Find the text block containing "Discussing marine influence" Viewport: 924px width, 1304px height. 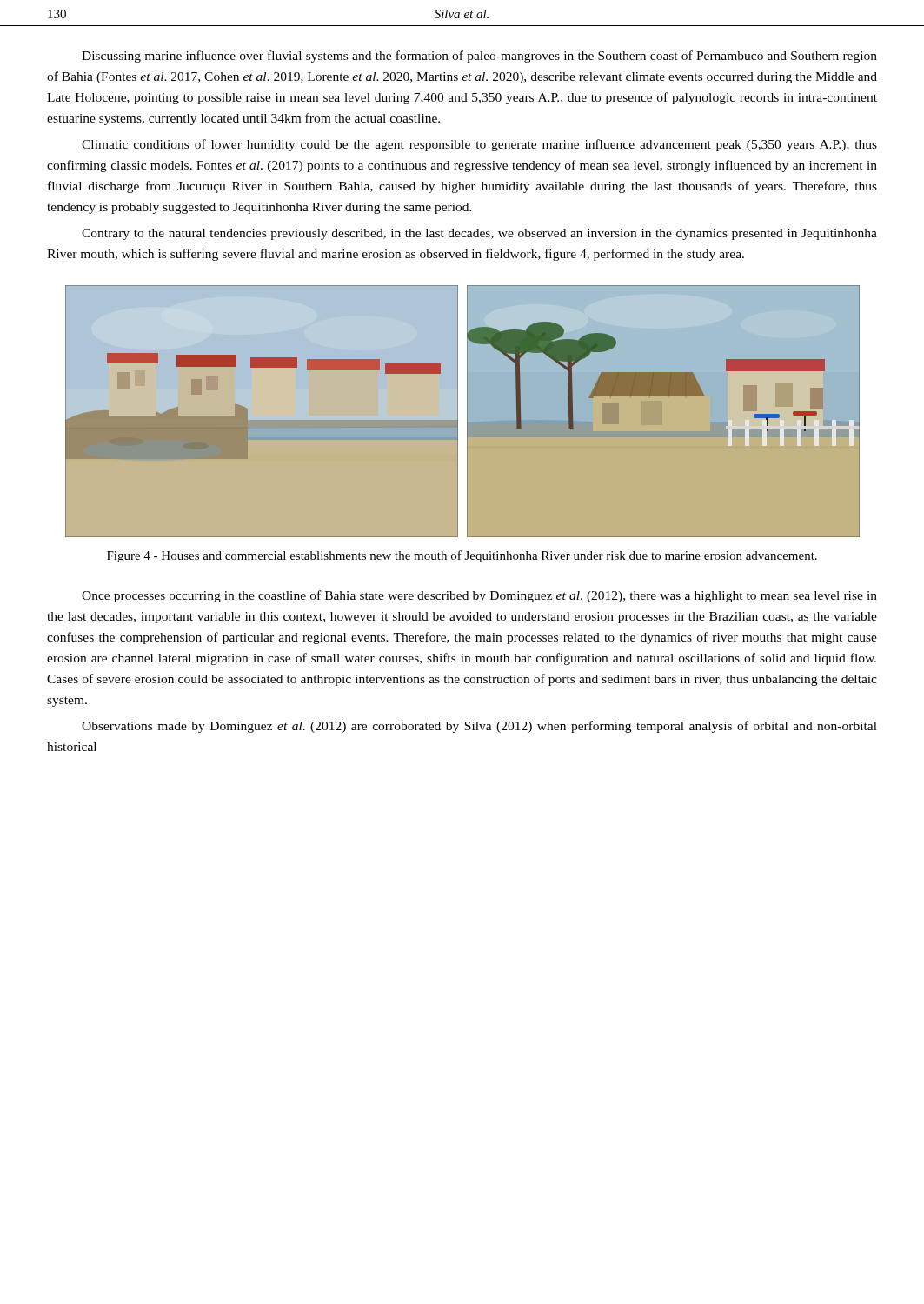tap(462, 87)
